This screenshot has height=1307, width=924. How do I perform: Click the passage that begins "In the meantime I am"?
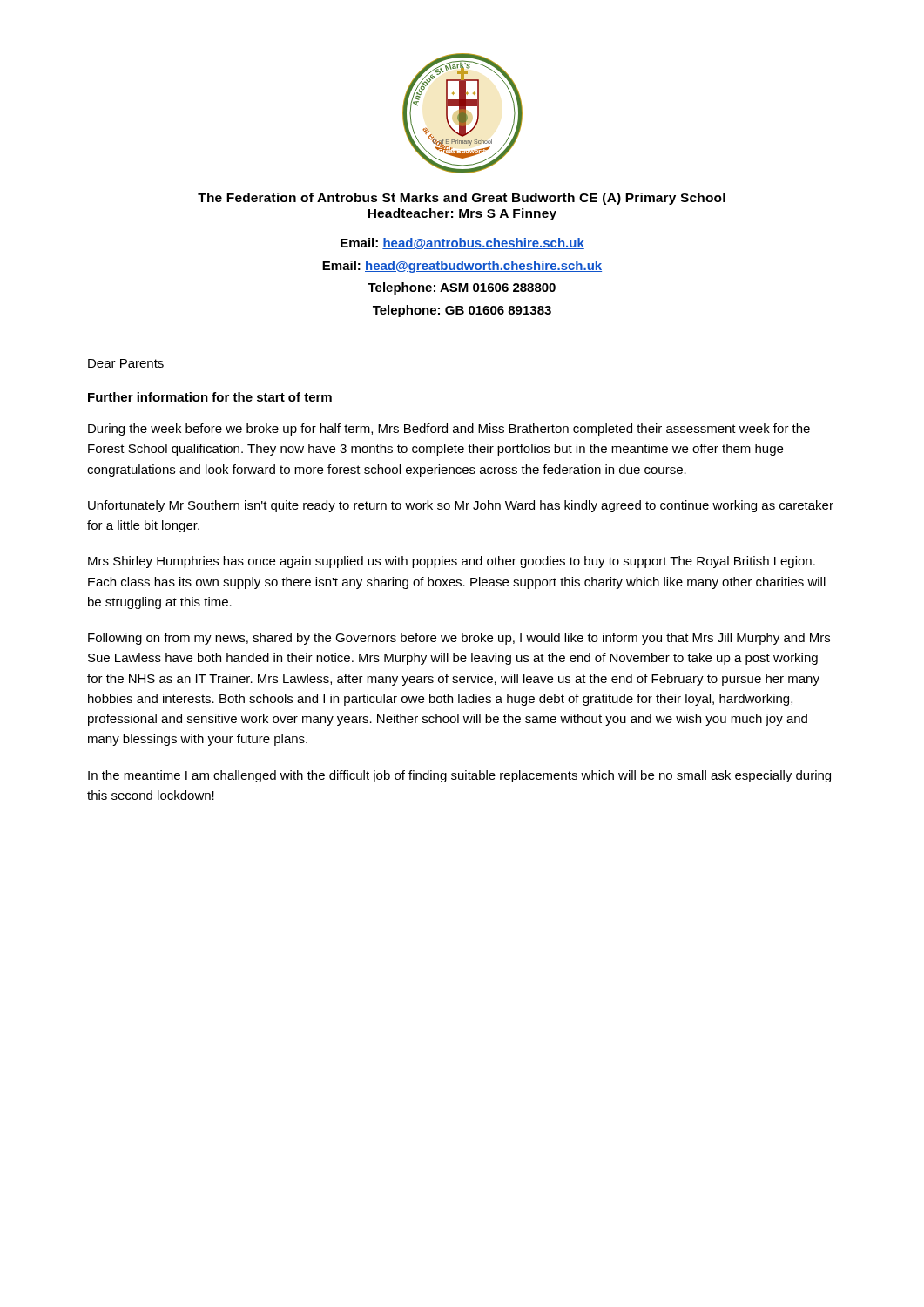tap(460, 785)
